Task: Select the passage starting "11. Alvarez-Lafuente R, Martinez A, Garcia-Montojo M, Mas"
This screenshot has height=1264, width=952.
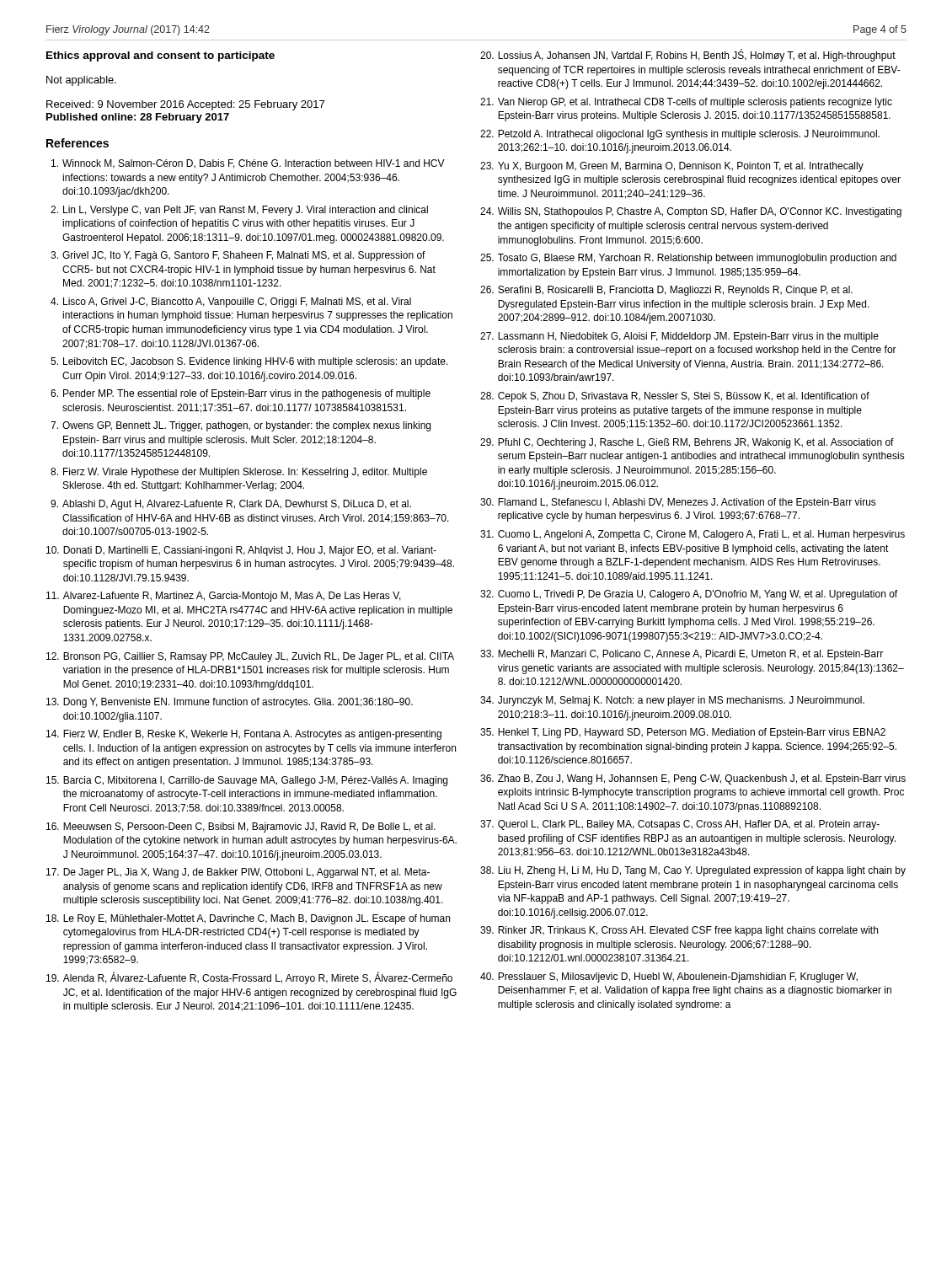Action: point(252,617)
